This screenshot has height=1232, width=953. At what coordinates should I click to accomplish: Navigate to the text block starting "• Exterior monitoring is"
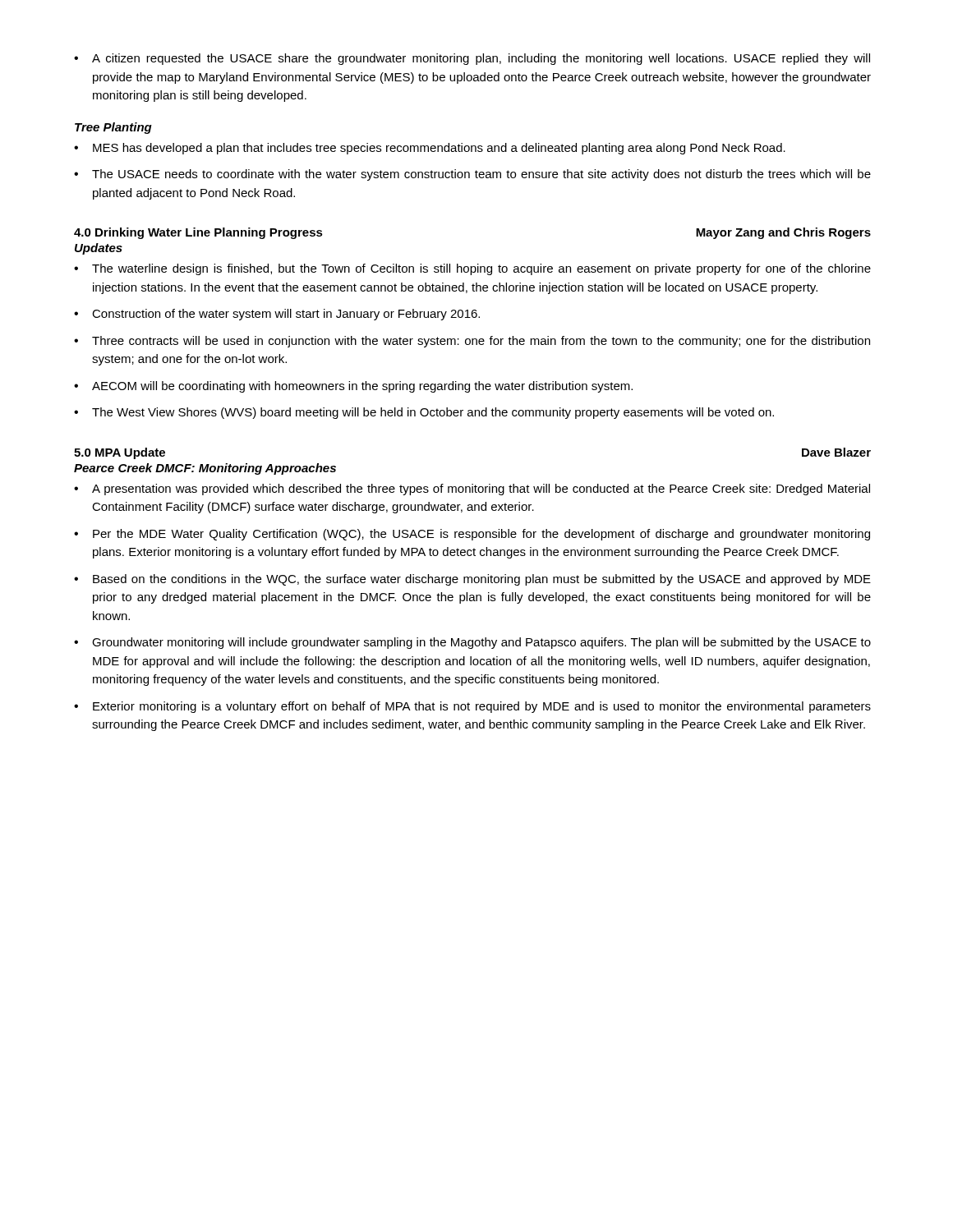[x=472, y=715]
